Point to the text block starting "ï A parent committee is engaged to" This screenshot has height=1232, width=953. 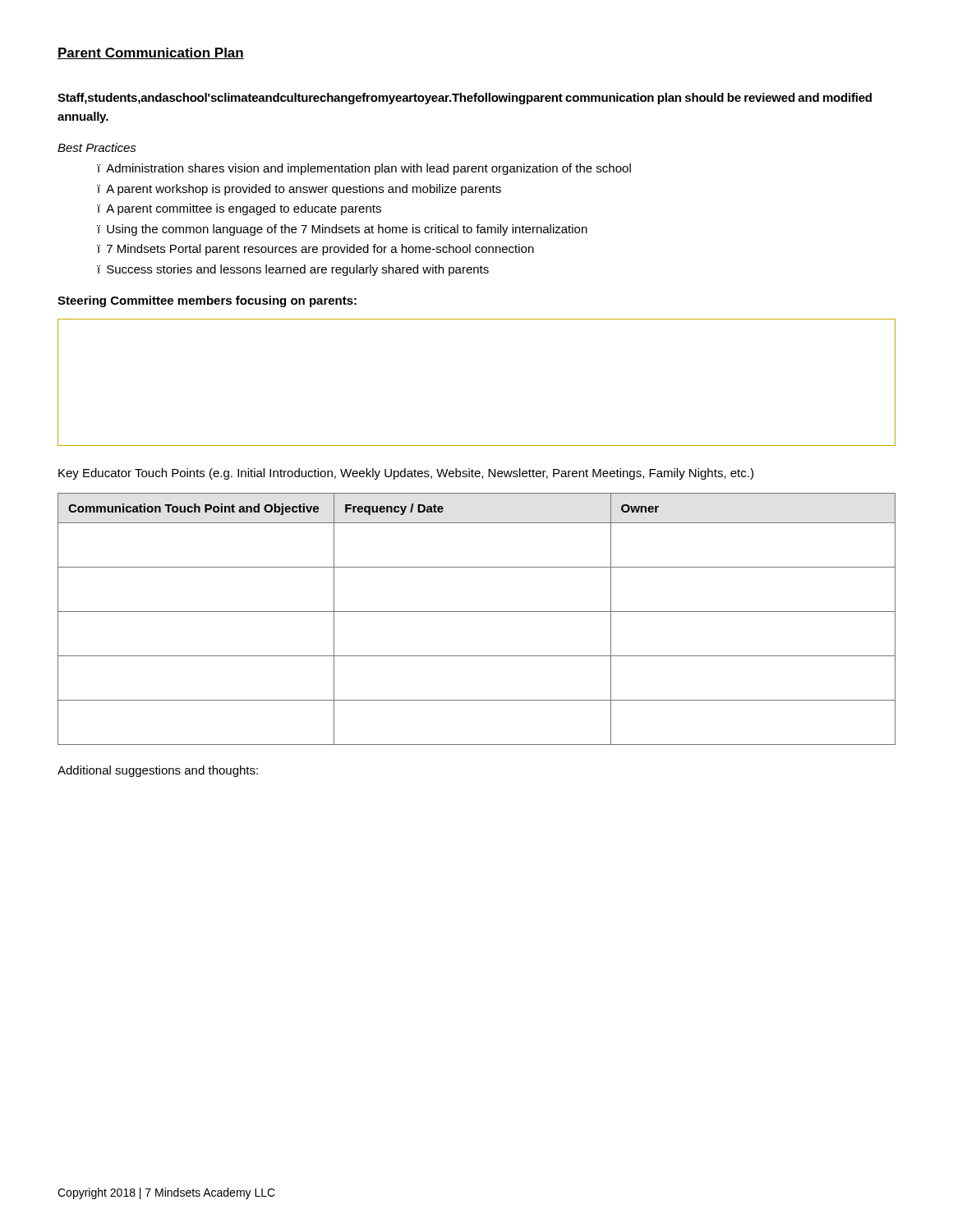coord(239,209)
